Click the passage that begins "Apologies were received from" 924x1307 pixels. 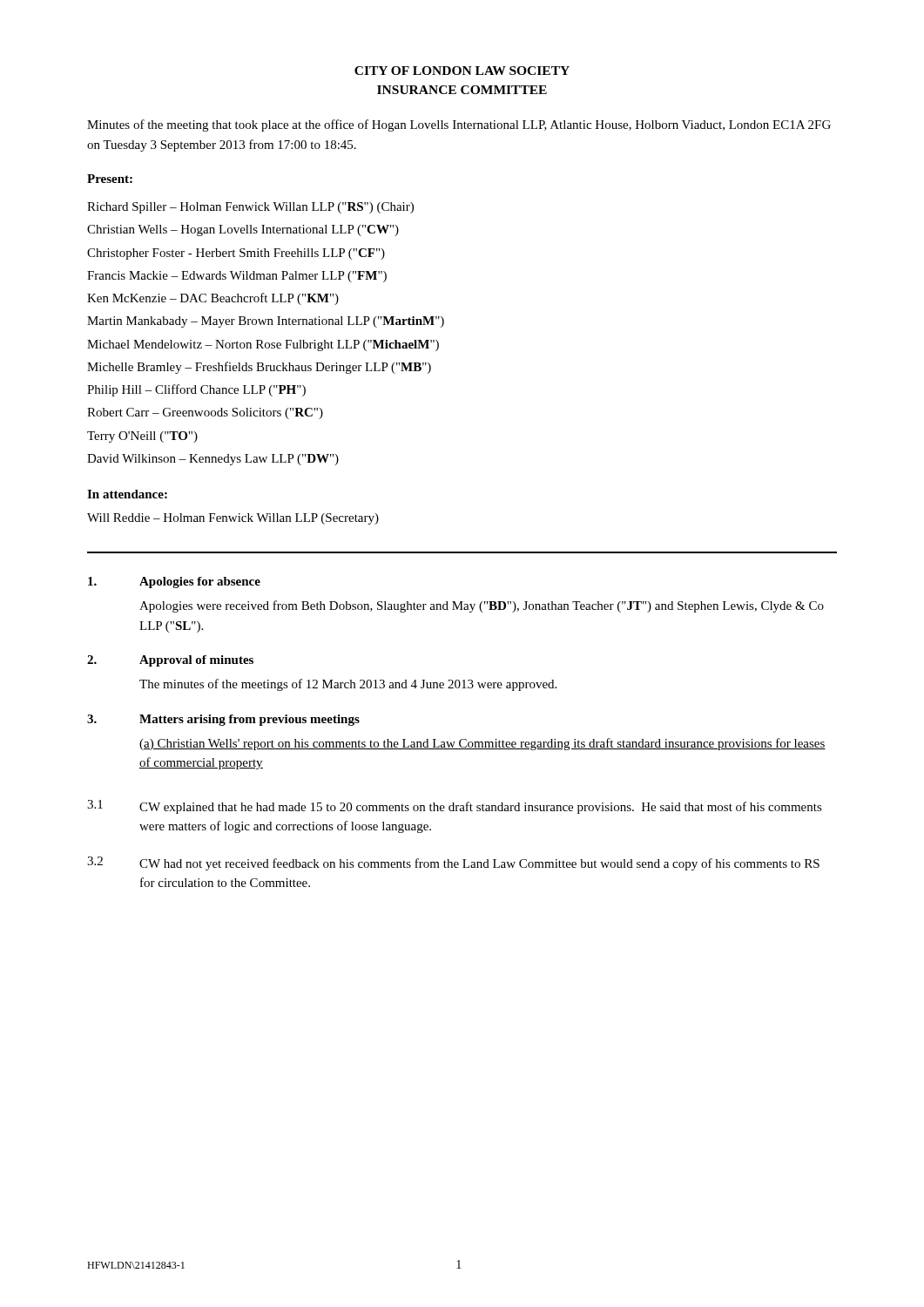(x=462, y=616)
